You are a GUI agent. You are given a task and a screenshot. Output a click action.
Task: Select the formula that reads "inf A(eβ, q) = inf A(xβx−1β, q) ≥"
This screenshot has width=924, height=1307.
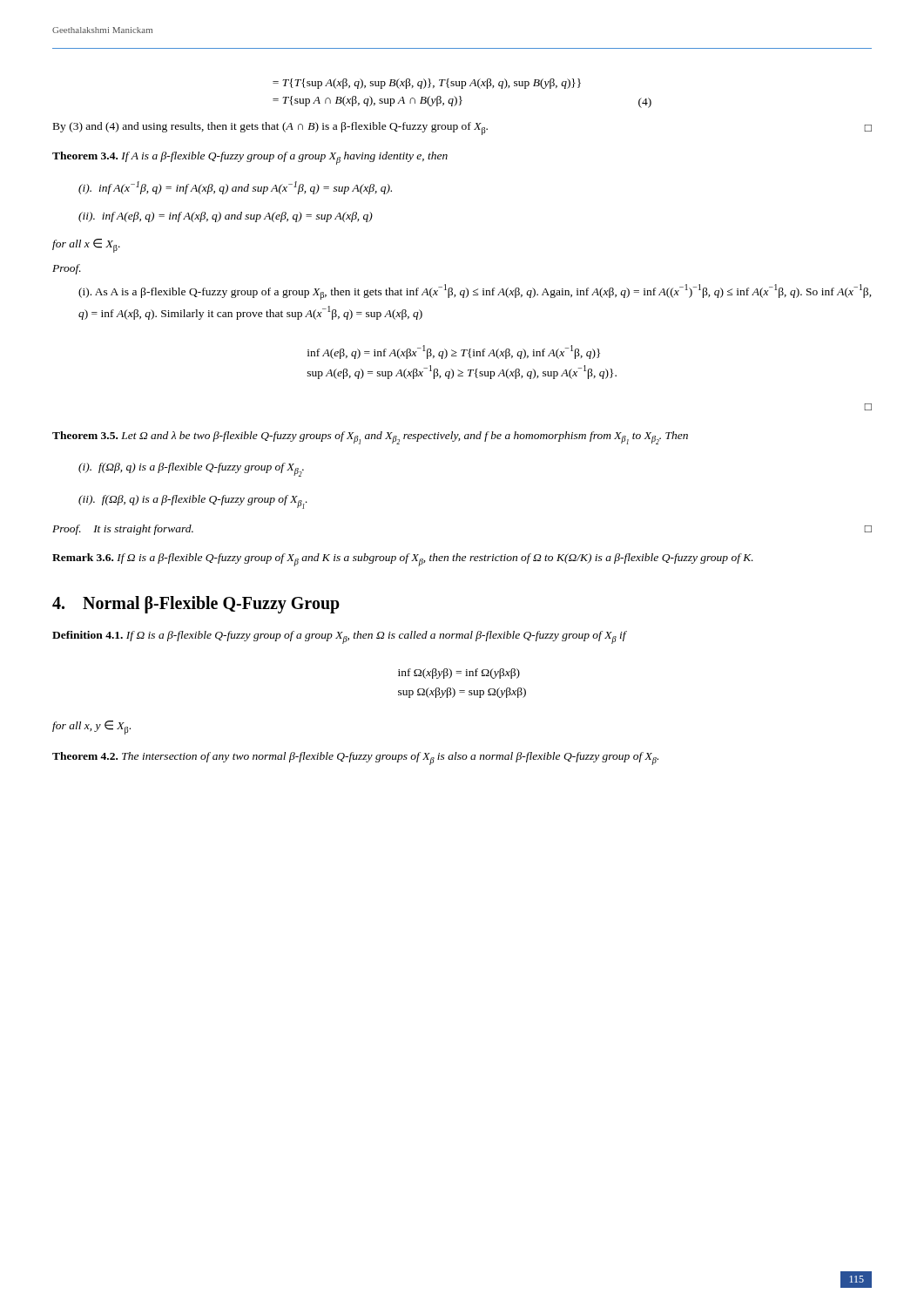pos(462,361)
